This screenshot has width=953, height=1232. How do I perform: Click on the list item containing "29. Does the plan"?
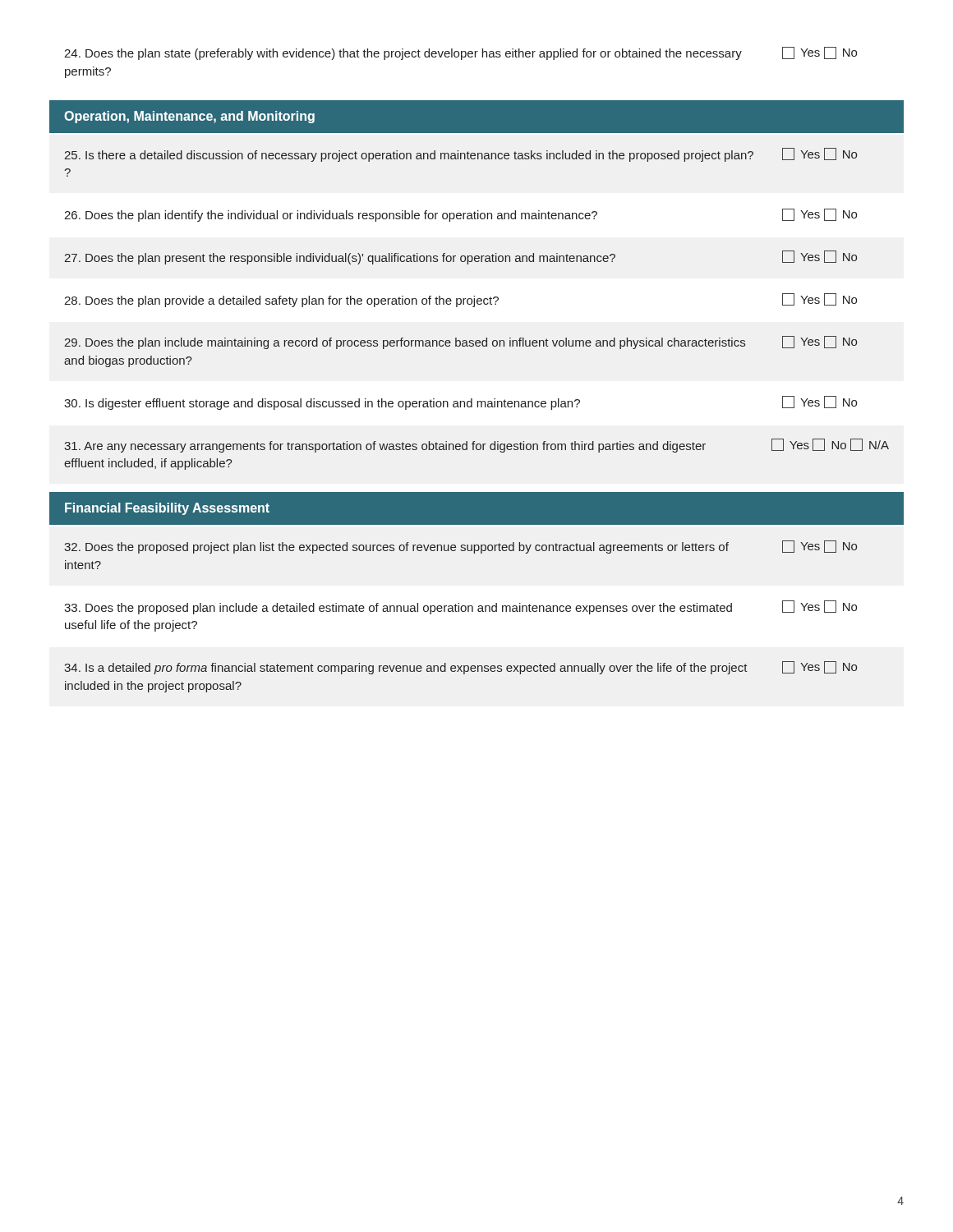[x=476, y=351]
